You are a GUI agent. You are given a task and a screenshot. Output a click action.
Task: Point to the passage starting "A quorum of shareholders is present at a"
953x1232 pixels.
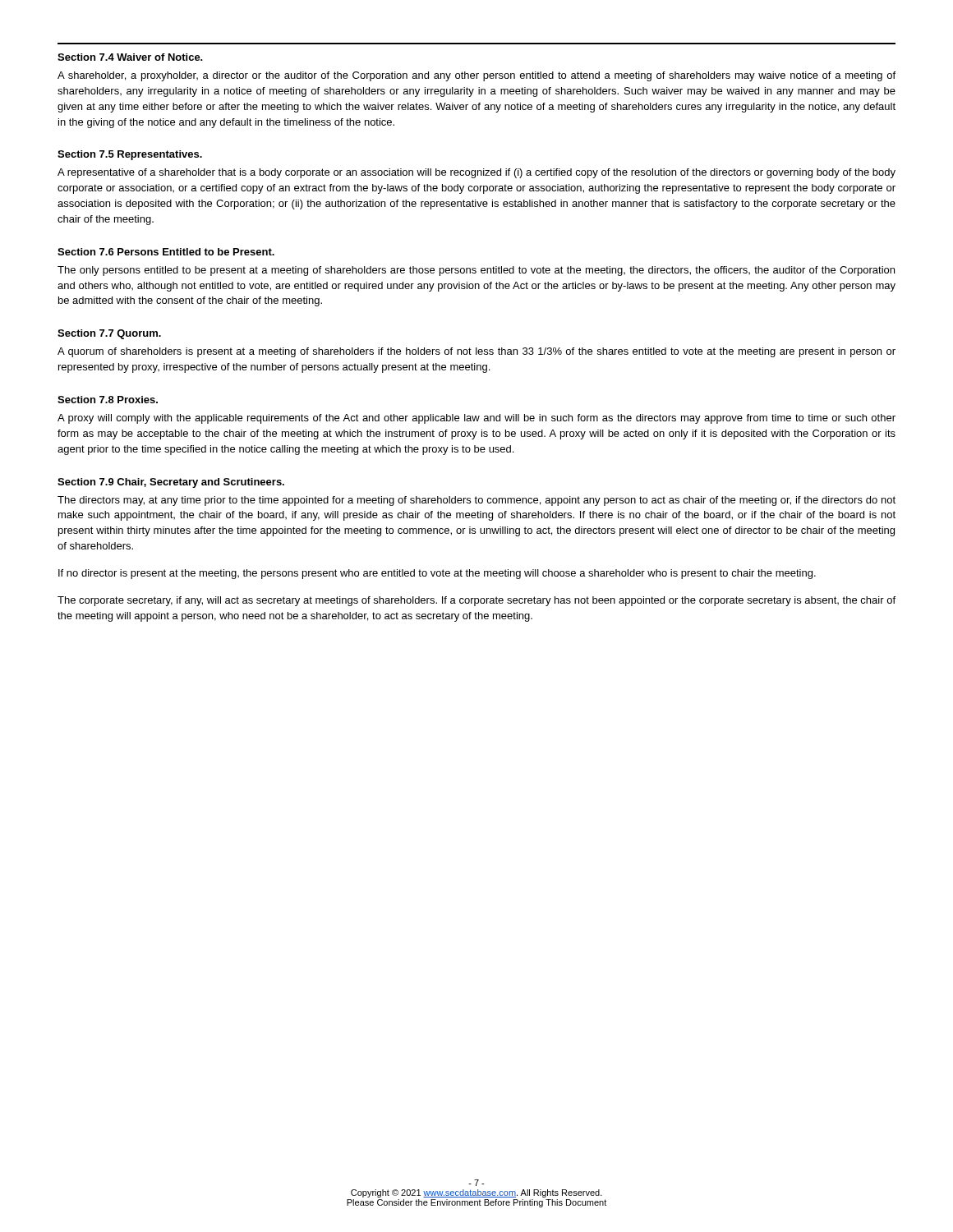click(x=476, y=359)
